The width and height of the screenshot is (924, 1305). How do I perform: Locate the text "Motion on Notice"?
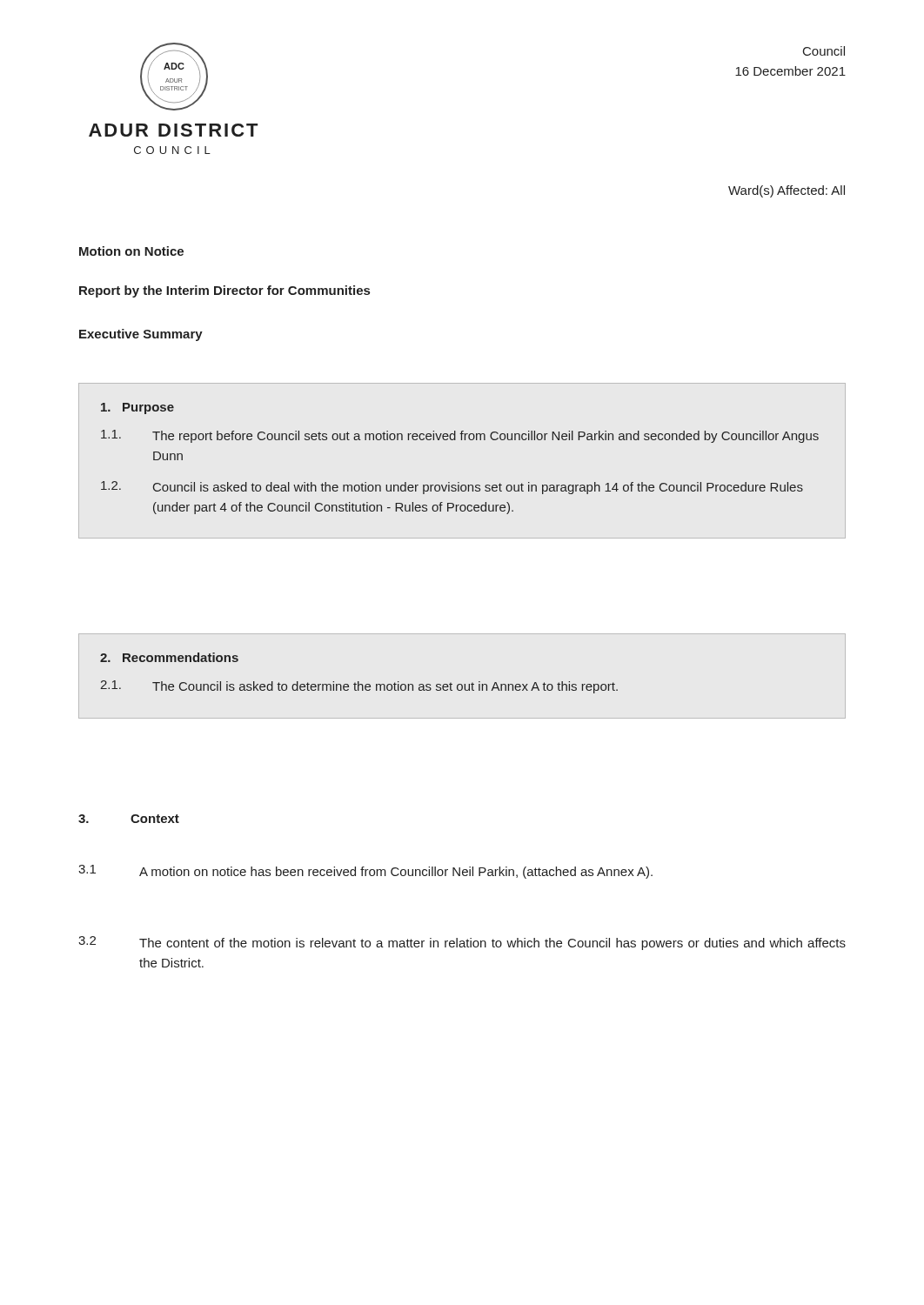coord(131,251)
